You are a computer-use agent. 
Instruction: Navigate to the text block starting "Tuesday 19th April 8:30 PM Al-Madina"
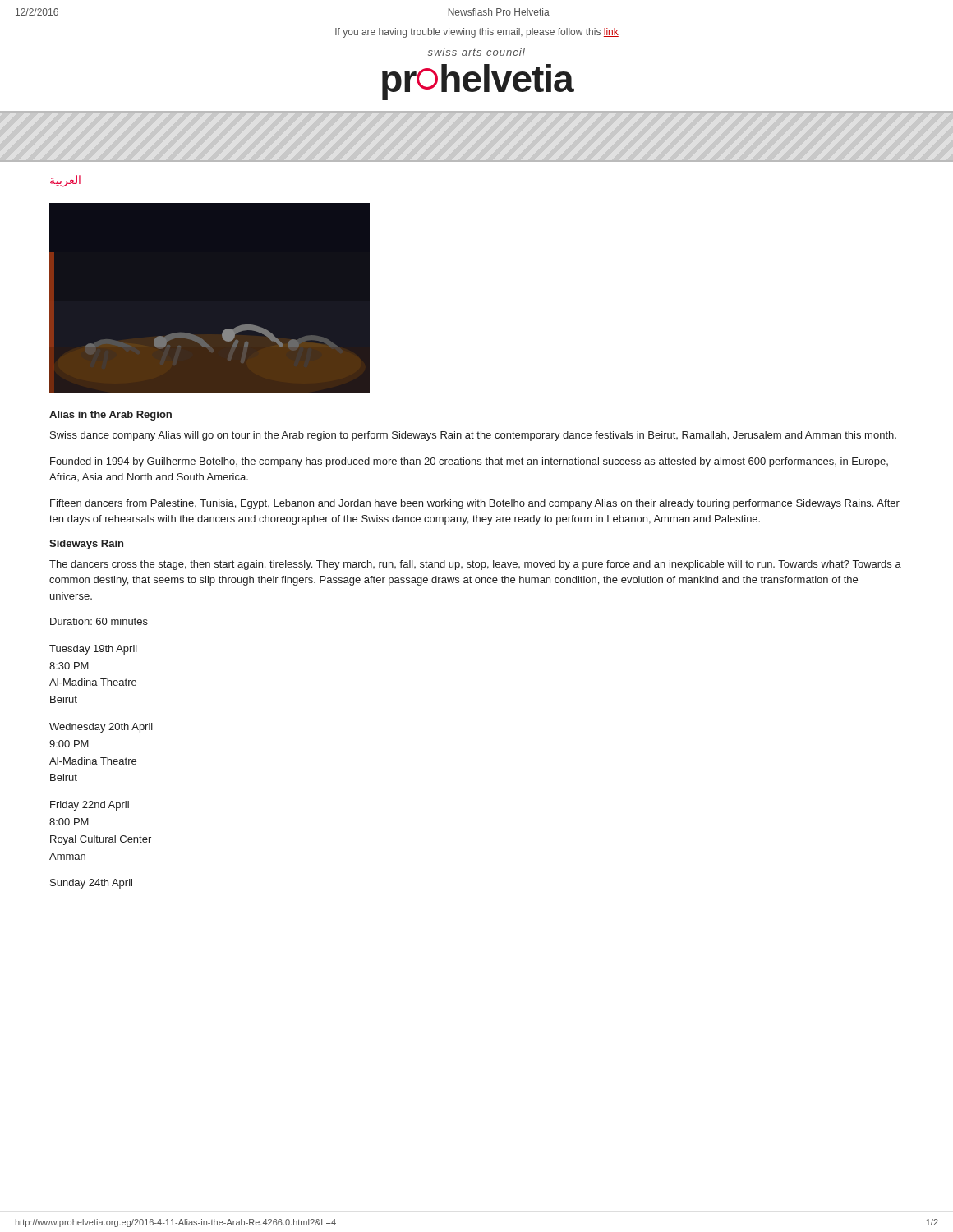93,674
